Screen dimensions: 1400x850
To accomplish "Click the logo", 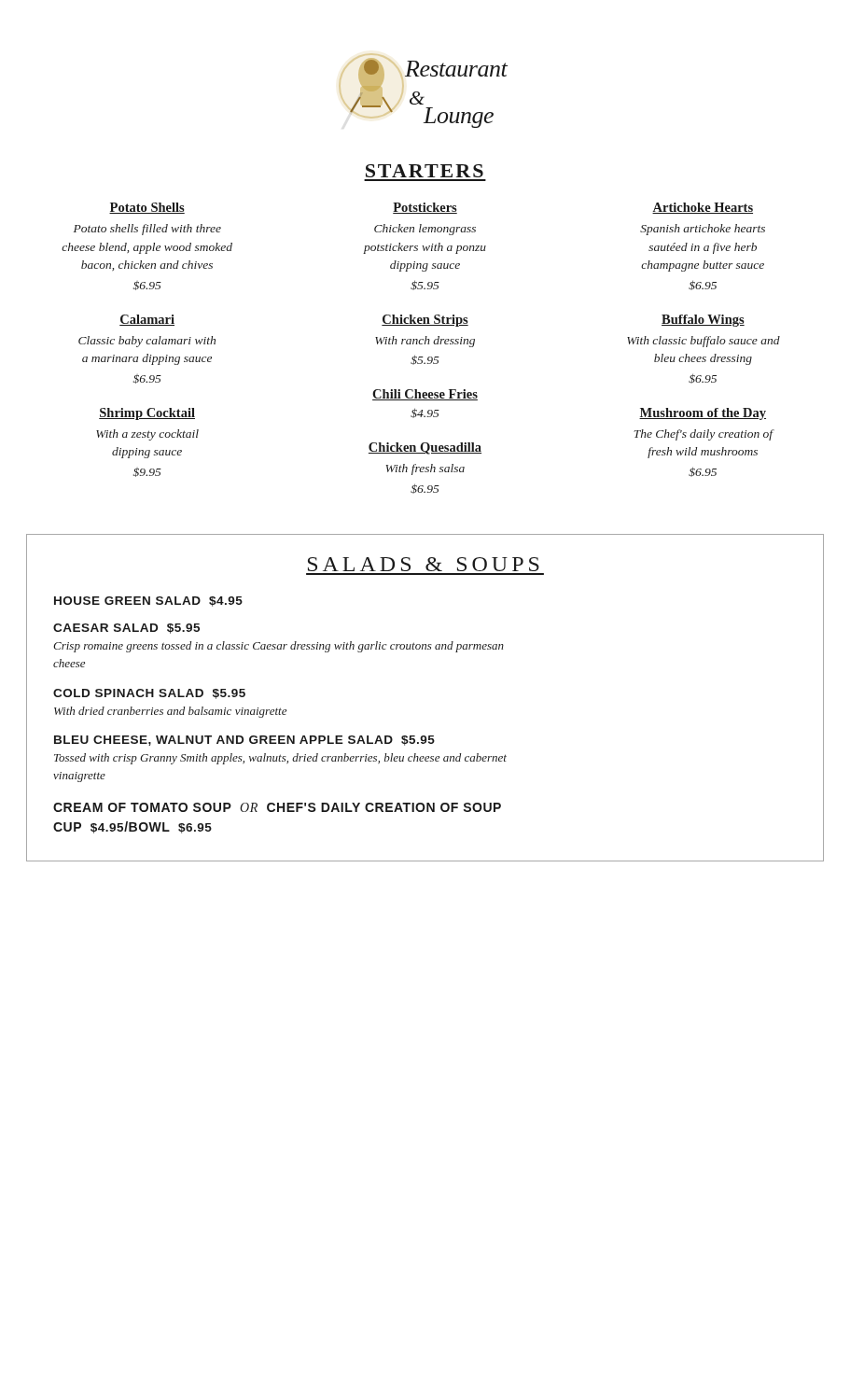I will 425,77.
